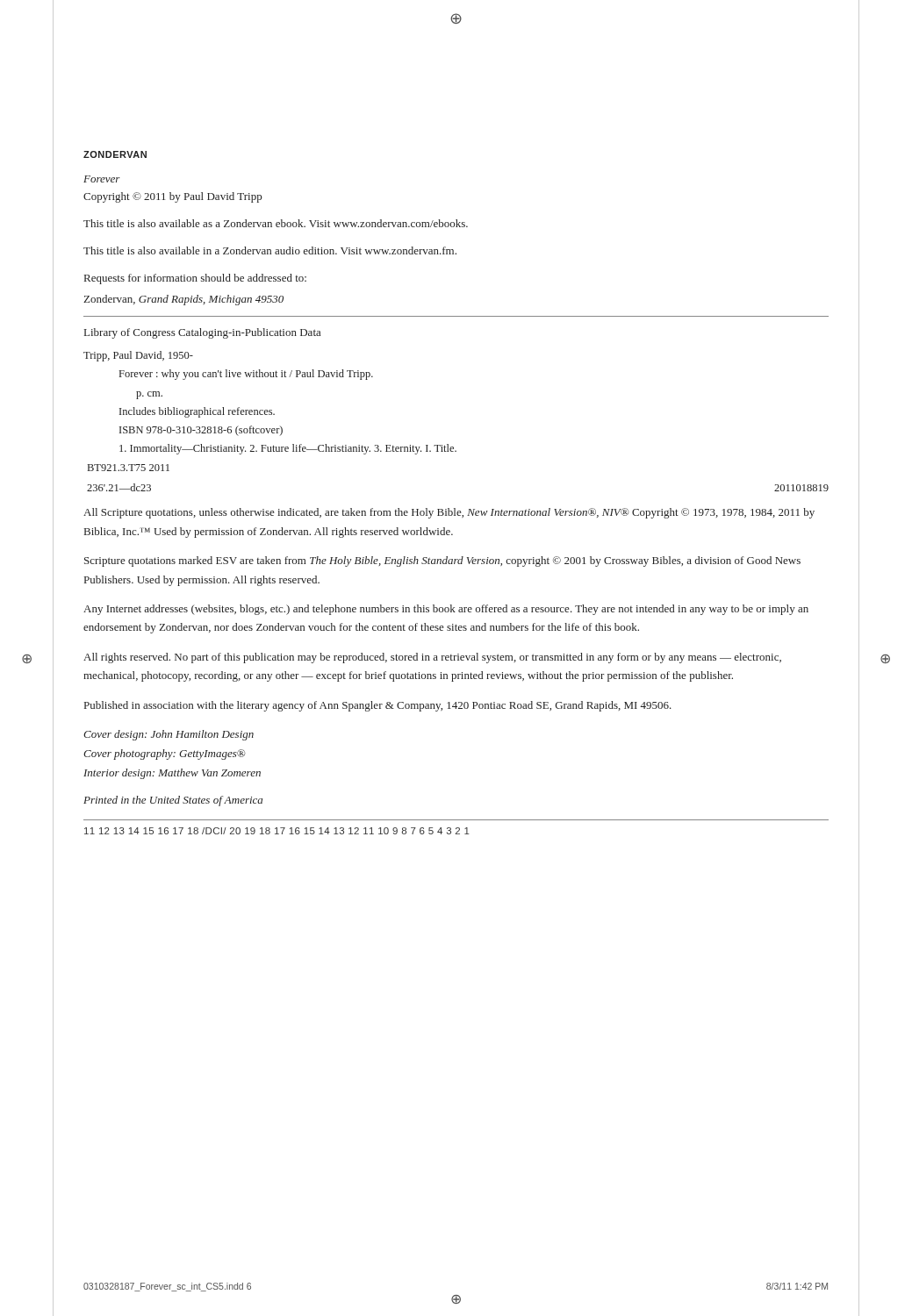Select the text that says "Printed in the United States of America"

click(x=173, y=800)
